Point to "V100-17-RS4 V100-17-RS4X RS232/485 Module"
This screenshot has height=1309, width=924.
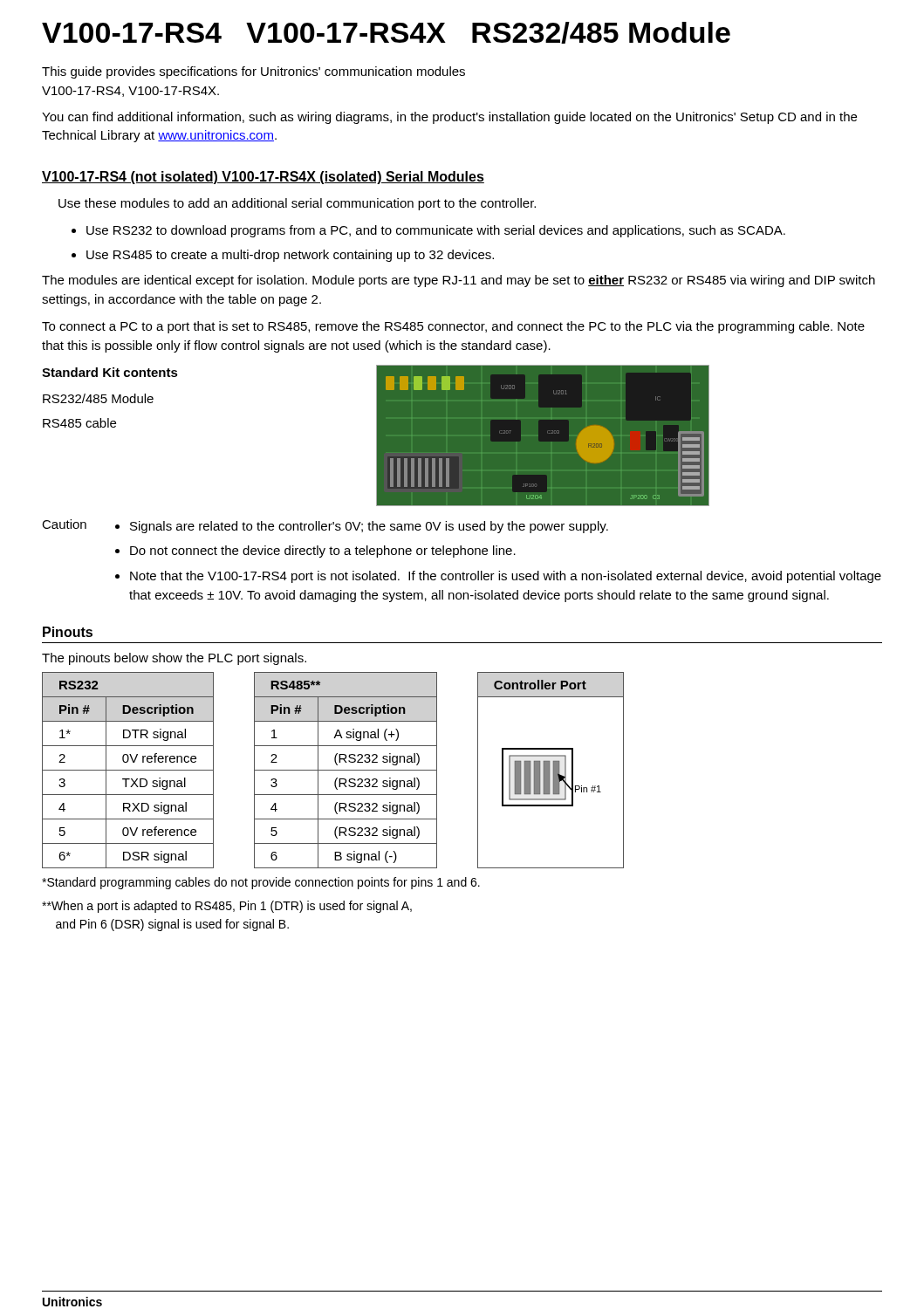pyautogui.click(x=462, y=33)
